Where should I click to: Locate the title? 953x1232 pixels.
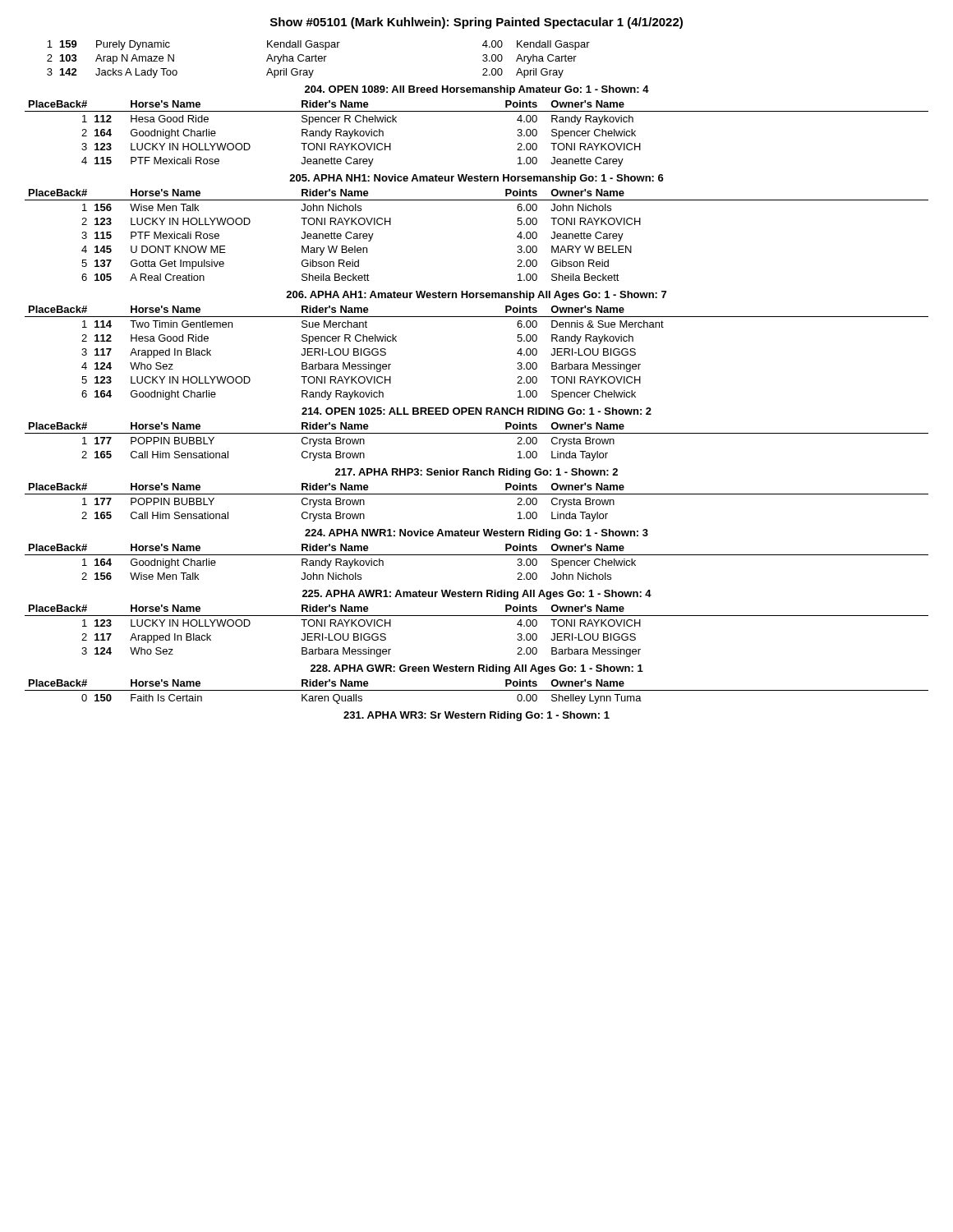point(476,22)
